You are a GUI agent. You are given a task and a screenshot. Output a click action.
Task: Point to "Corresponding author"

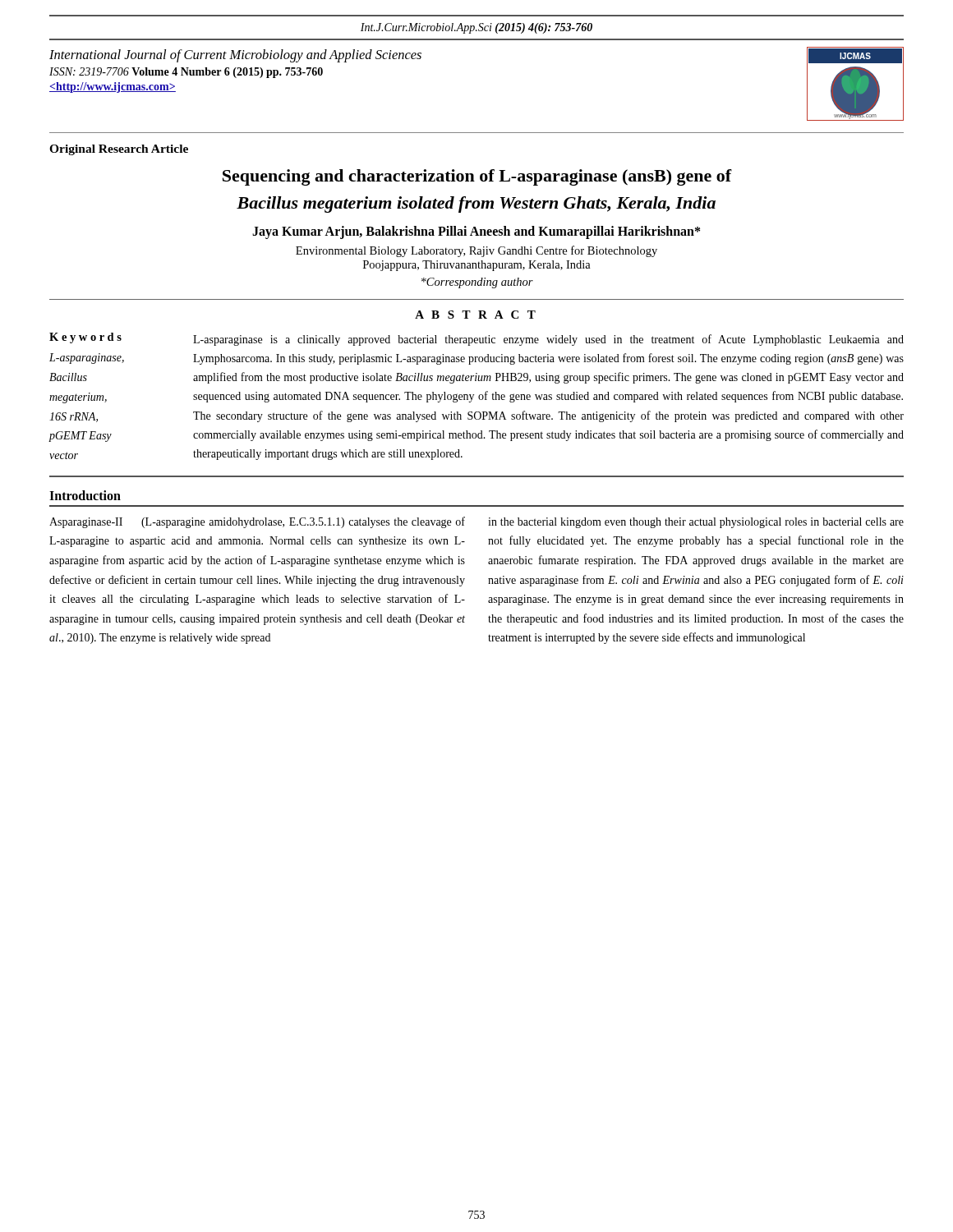(476, 282)
